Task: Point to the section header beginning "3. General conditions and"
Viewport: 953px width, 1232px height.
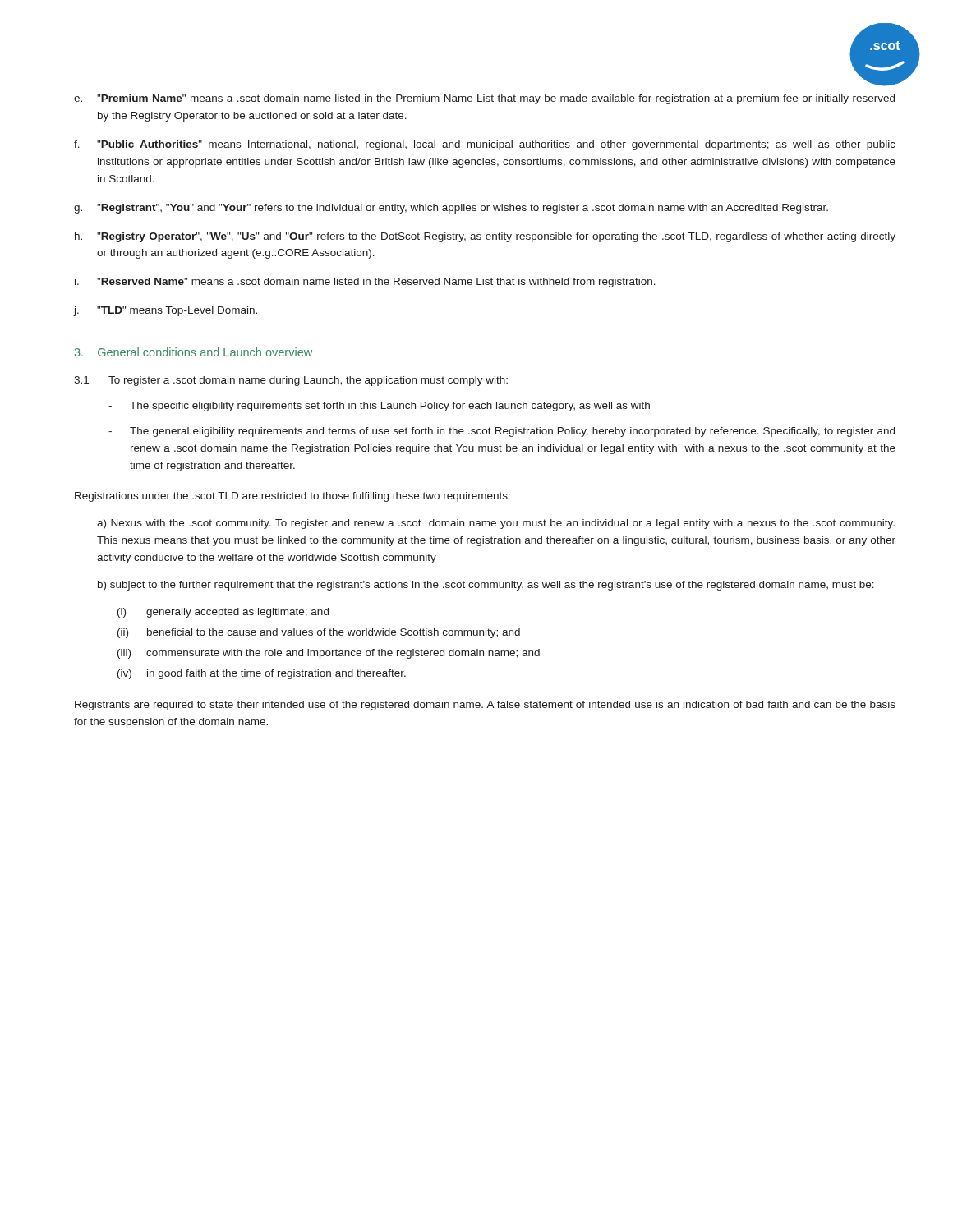Action: tap(193, 353)
